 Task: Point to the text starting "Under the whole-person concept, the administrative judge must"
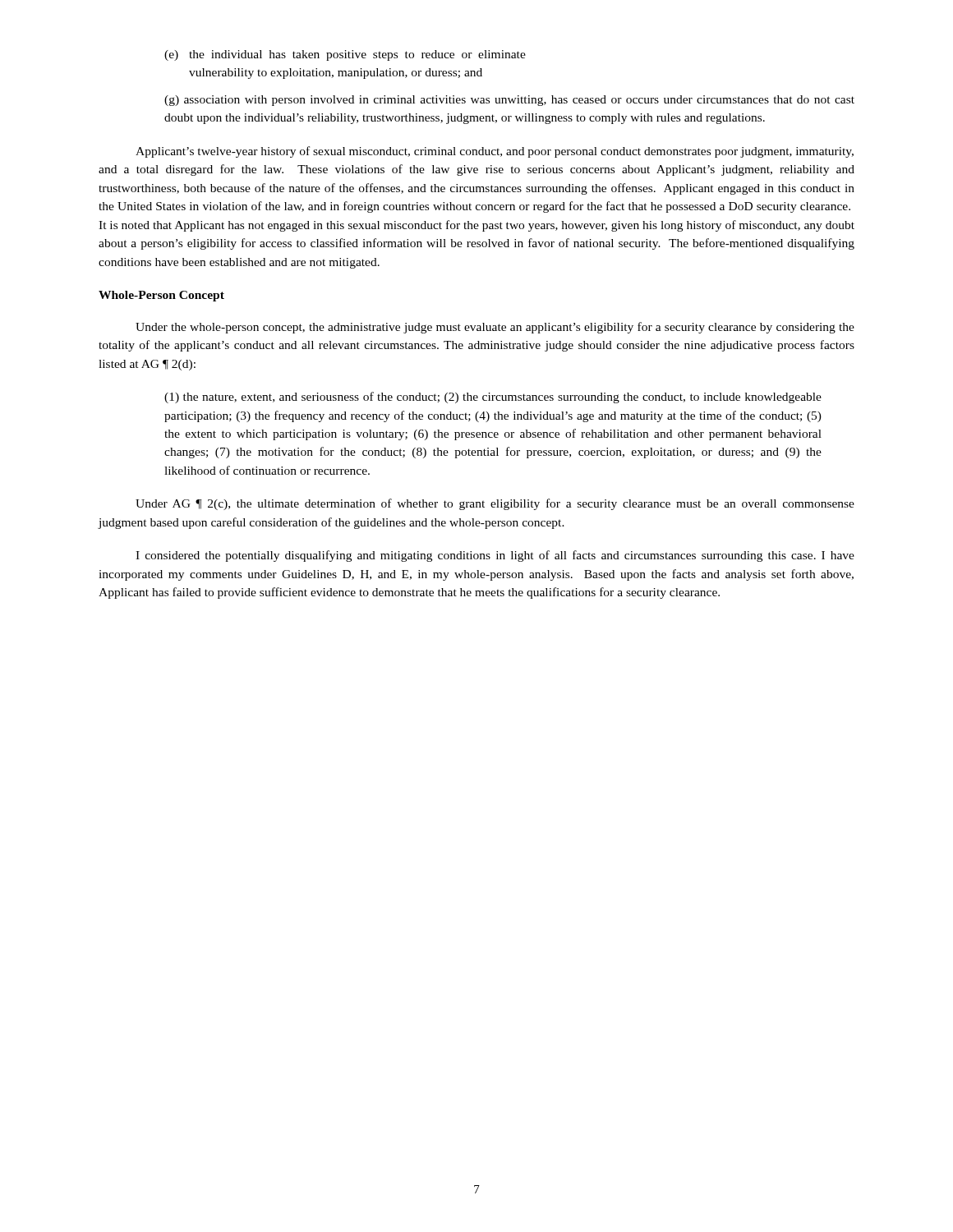(476, 345)
